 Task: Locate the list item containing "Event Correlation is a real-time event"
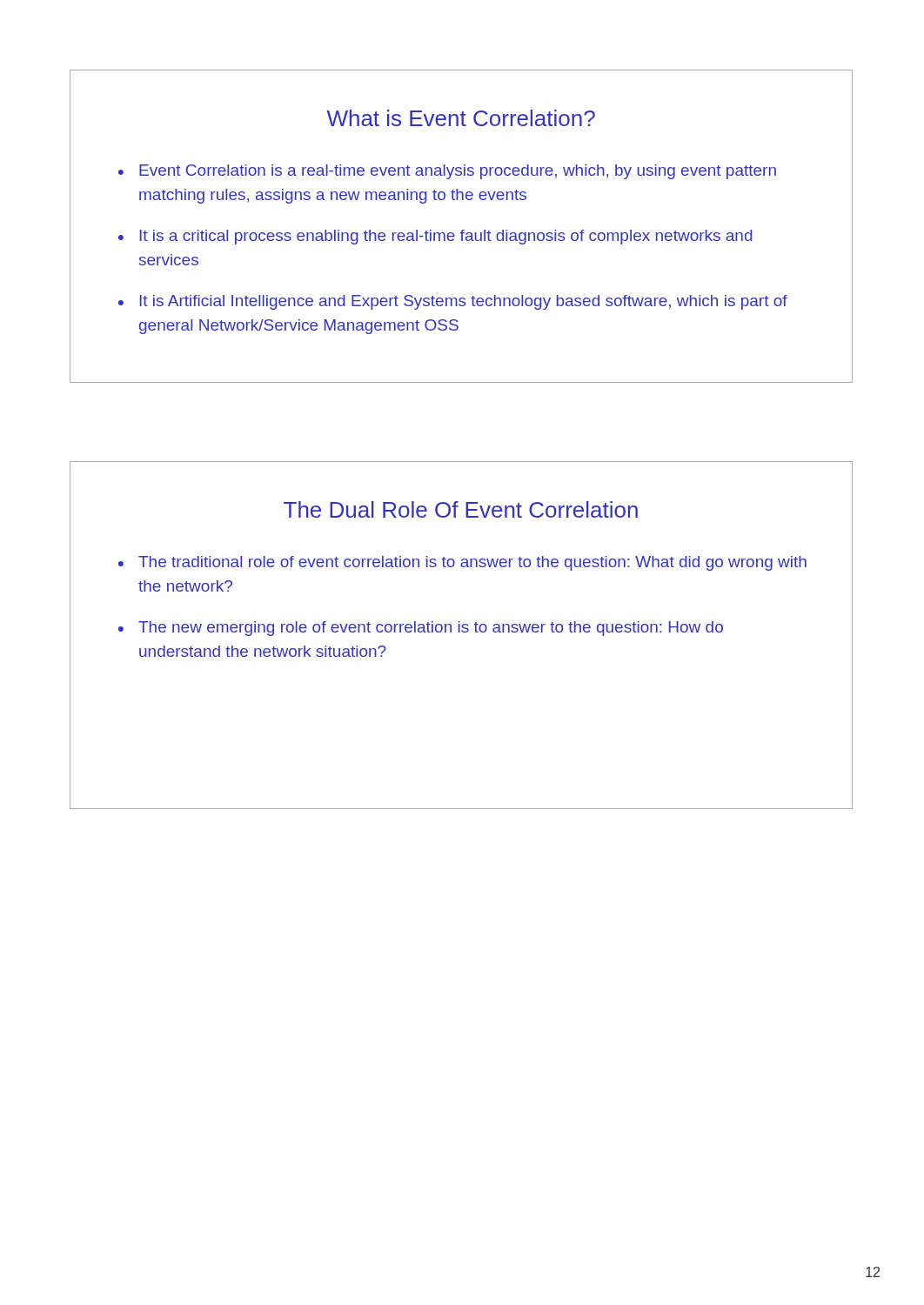point(458,182)
